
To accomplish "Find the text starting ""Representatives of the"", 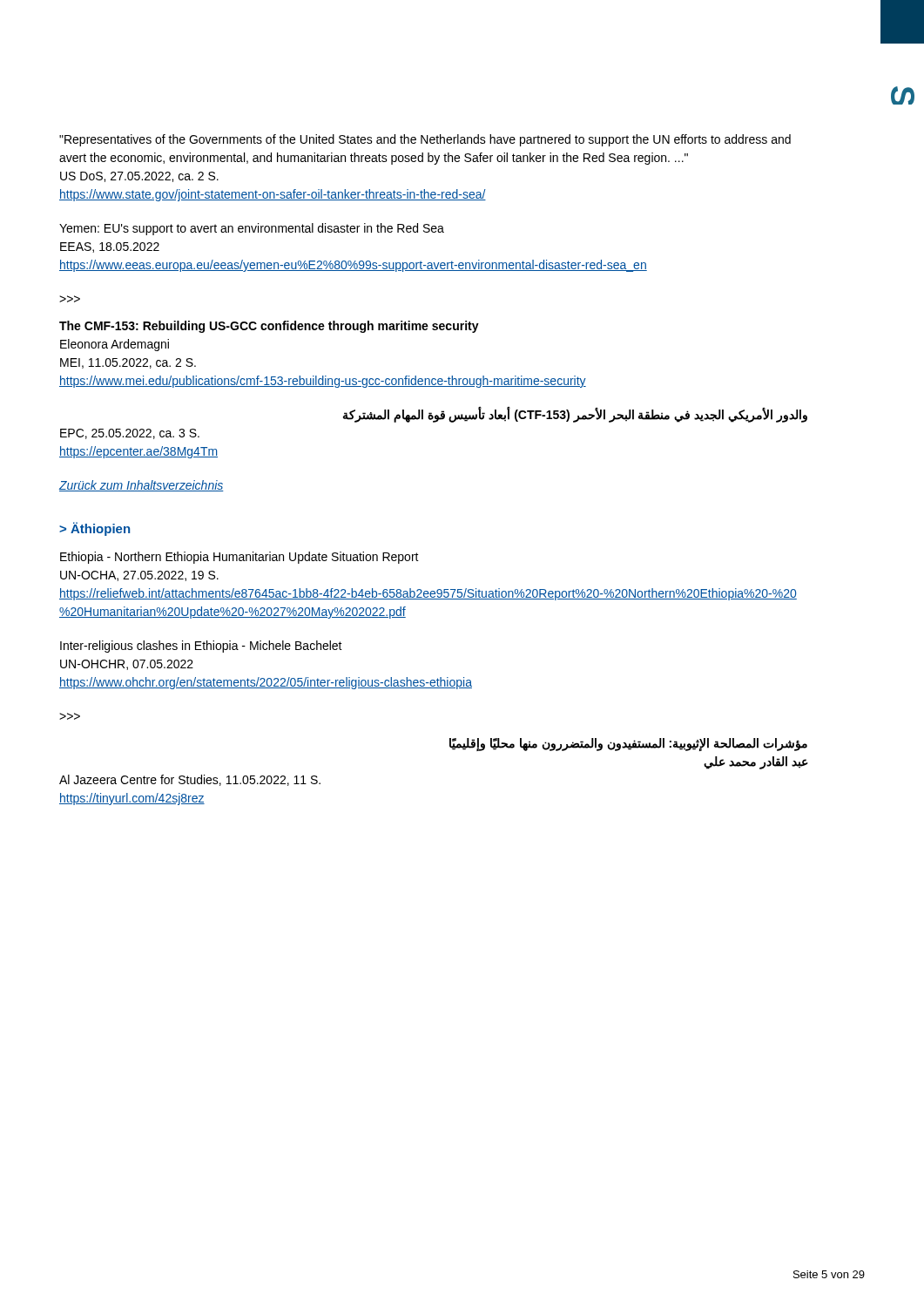I will (425, 167).
